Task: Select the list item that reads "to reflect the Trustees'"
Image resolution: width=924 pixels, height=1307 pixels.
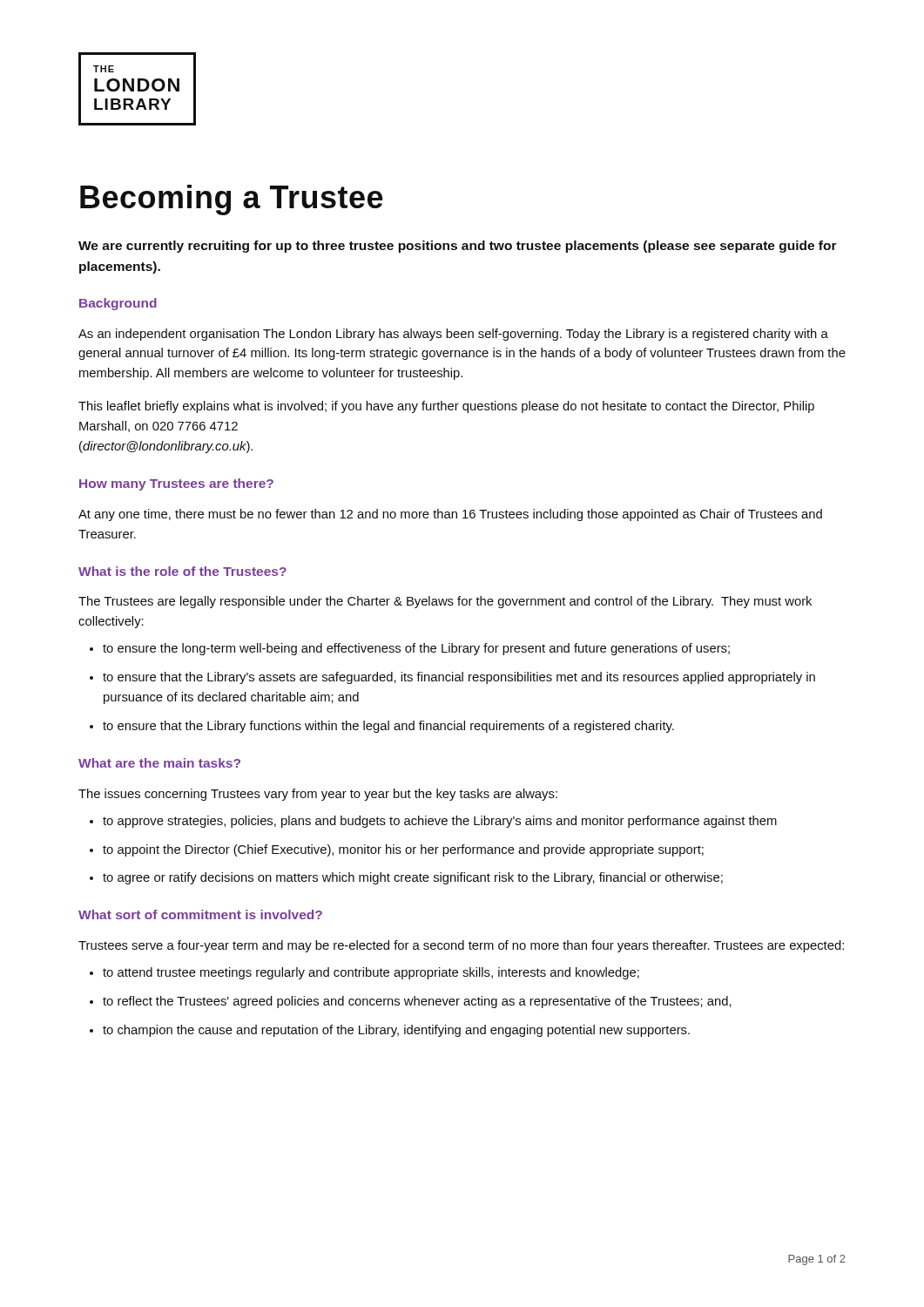Action: [x=462, y=1002]
